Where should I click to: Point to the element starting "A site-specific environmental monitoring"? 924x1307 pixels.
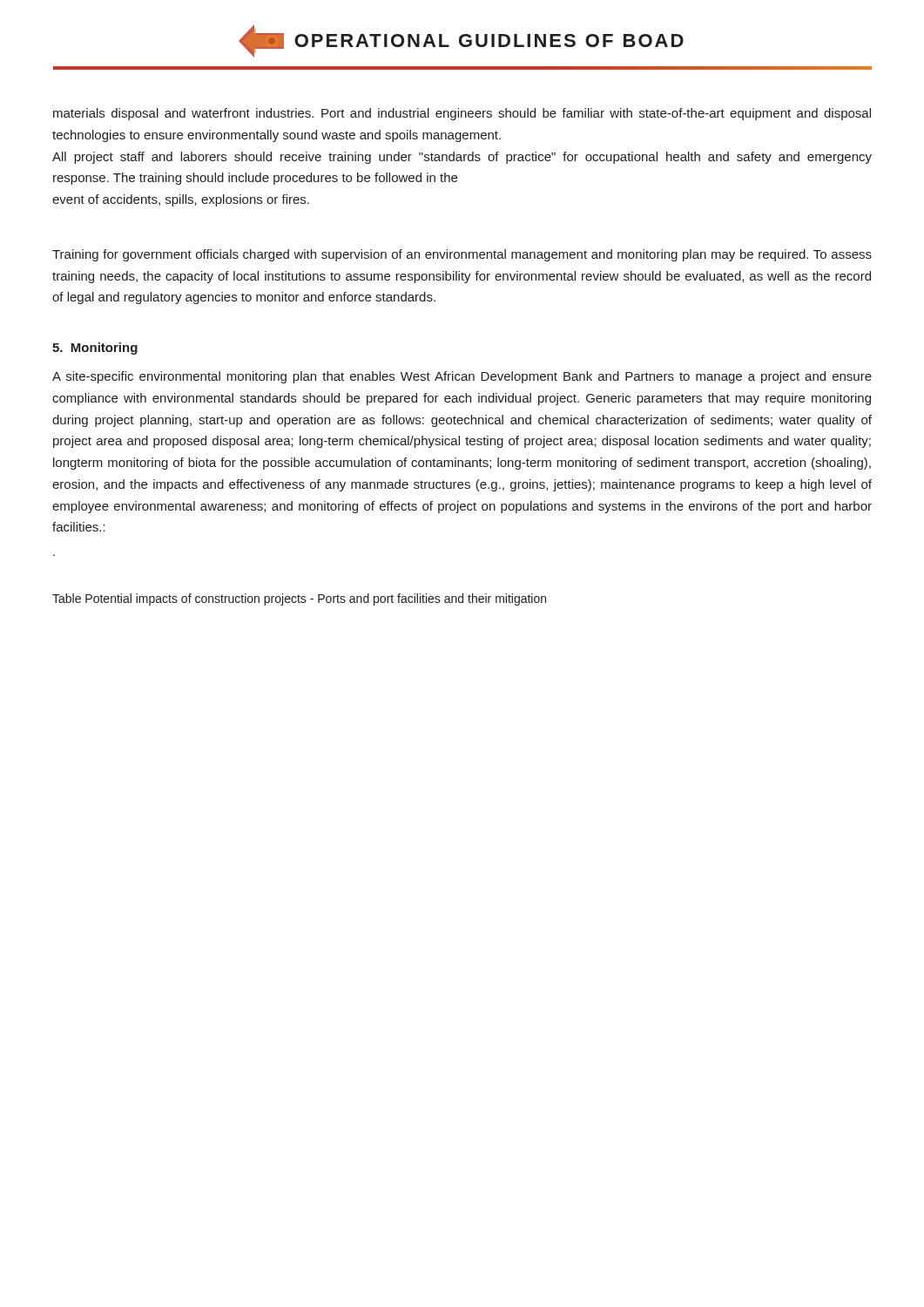[462, 451]
